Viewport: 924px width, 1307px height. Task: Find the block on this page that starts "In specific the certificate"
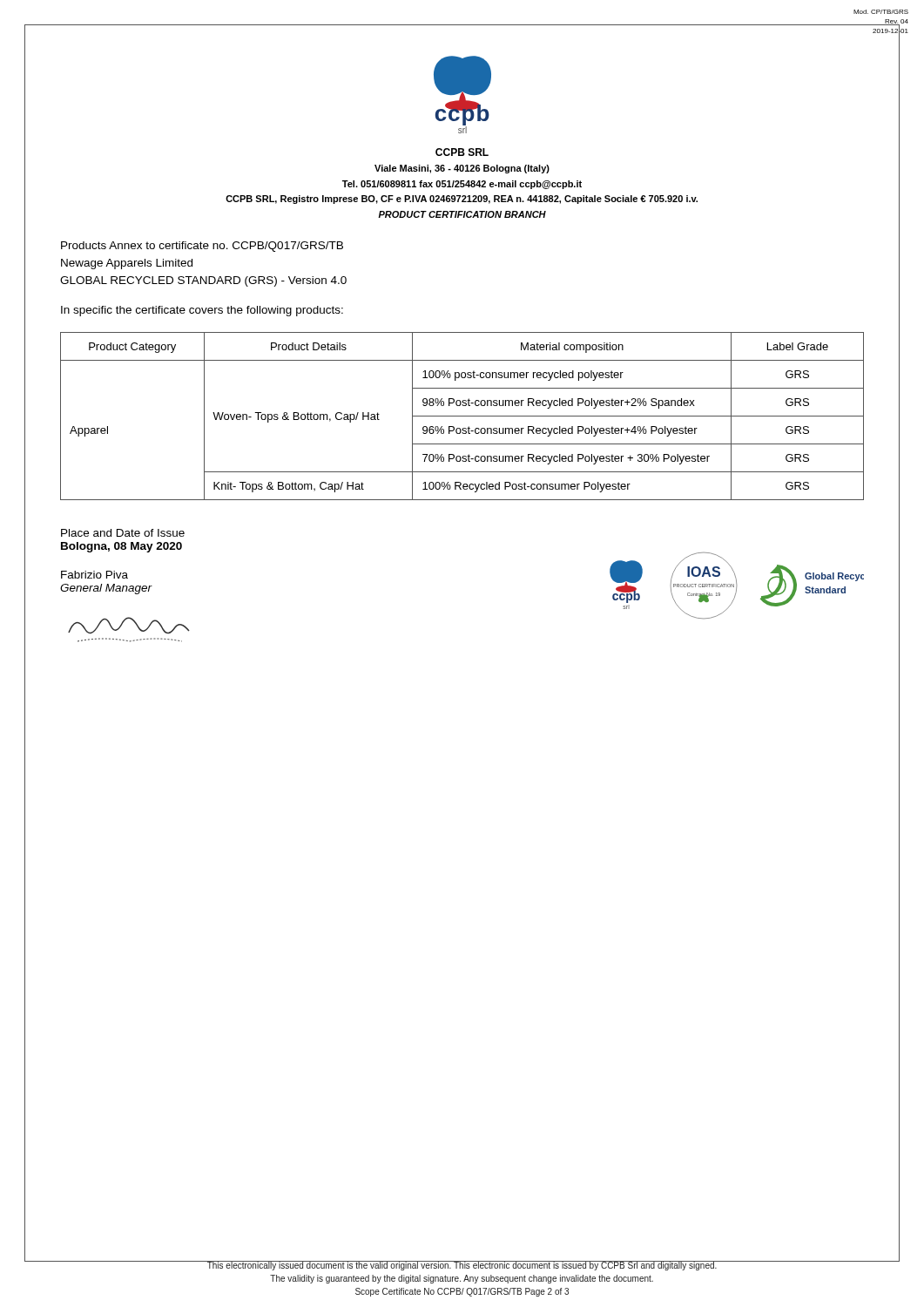click(x=202, y=310)
